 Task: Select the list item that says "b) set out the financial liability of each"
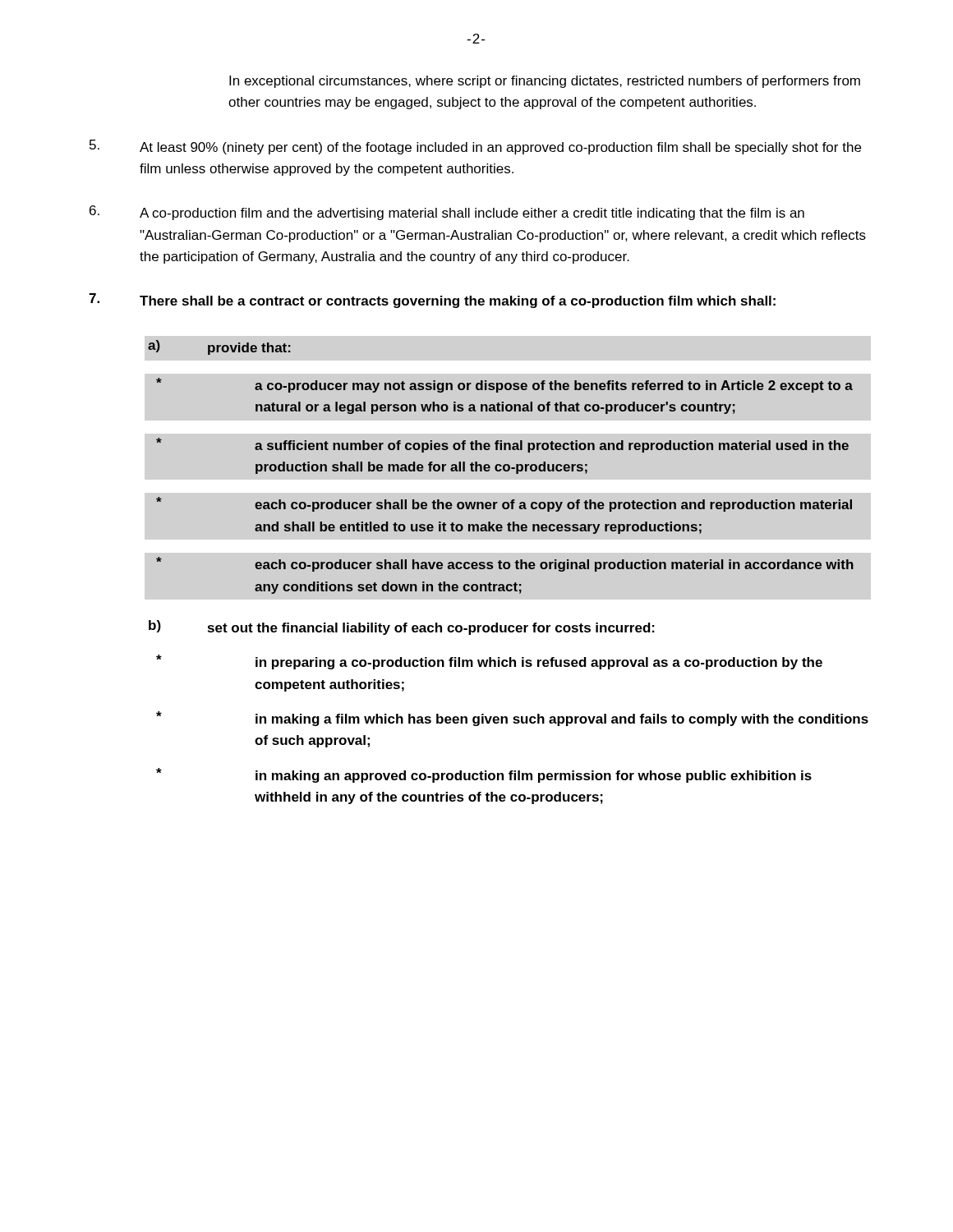click(508, 628)
